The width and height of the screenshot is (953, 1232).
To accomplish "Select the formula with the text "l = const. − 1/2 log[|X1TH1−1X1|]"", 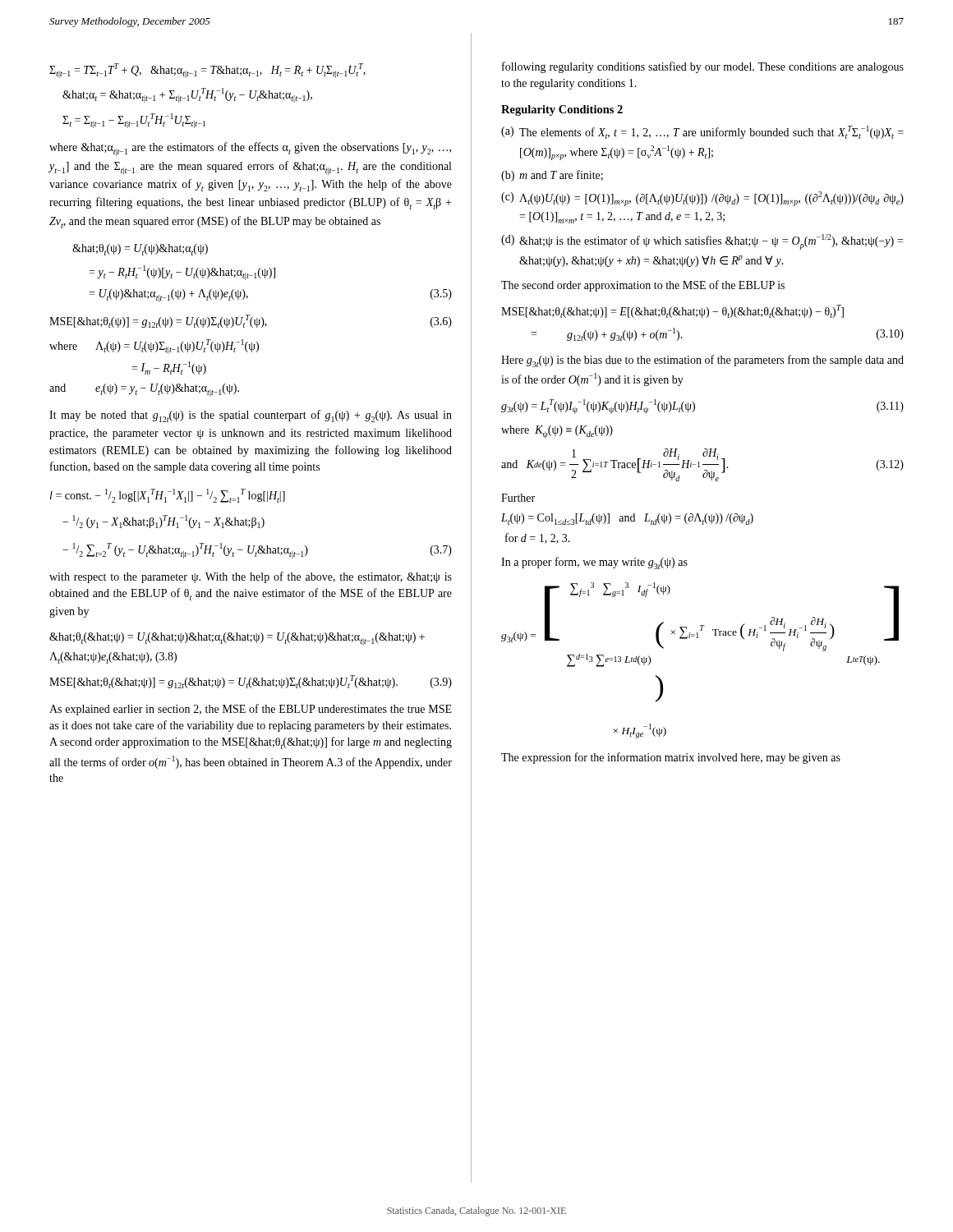I will pos(251,522).
